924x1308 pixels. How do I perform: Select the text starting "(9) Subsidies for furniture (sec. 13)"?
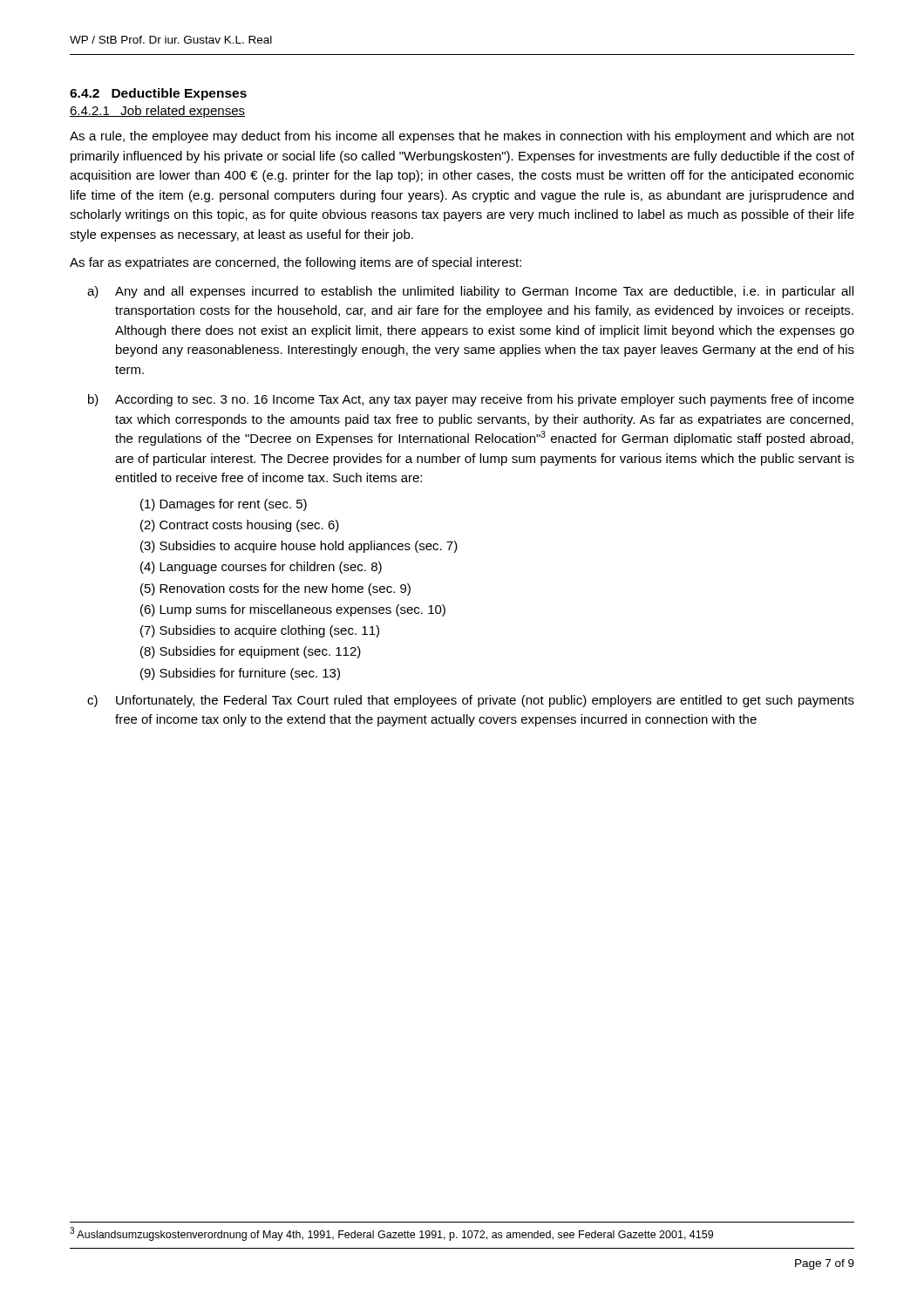click(240, 672)
